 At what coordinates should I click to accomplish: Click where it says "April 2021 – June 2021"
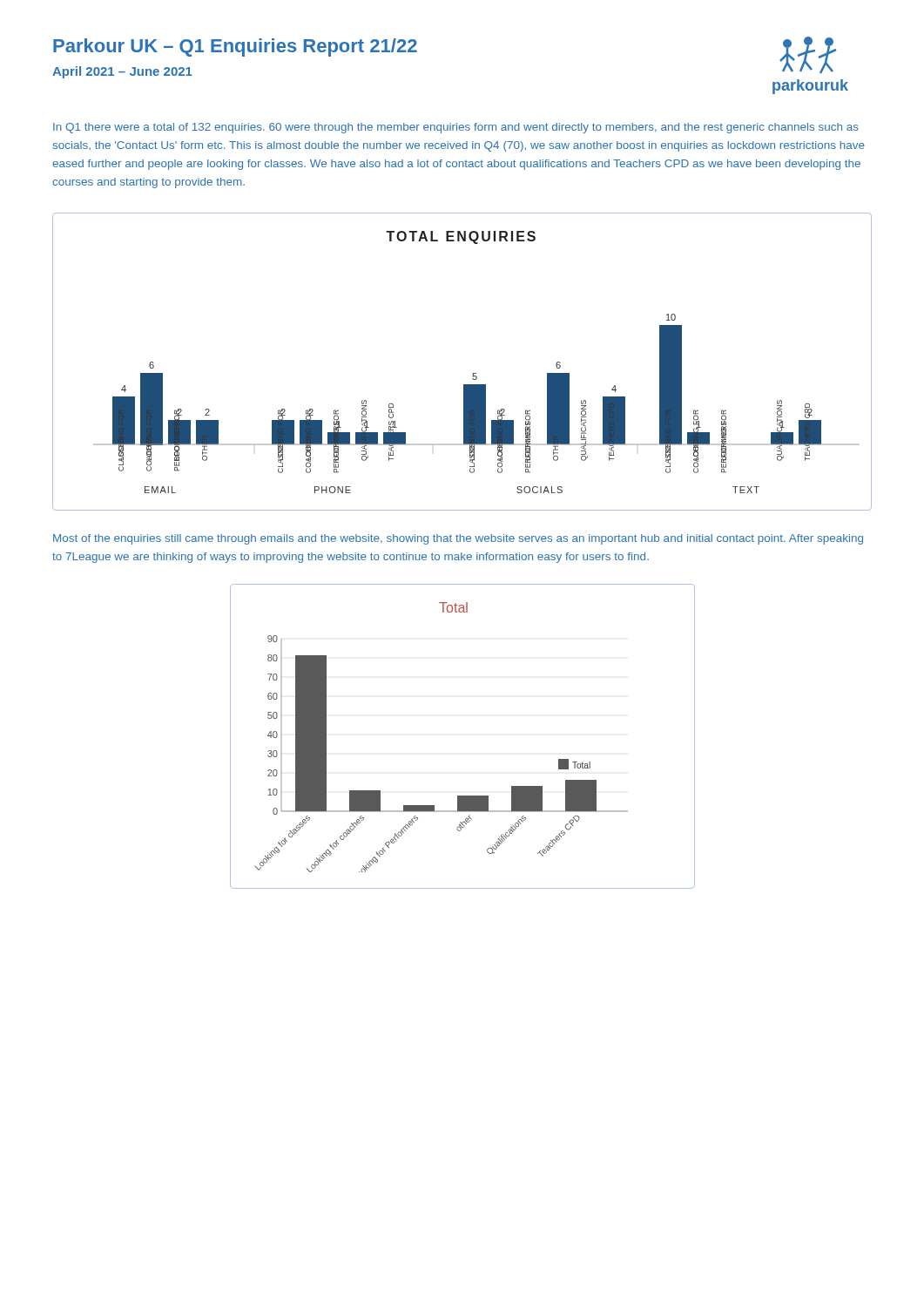pyautogui.click(x=122, y=71)
